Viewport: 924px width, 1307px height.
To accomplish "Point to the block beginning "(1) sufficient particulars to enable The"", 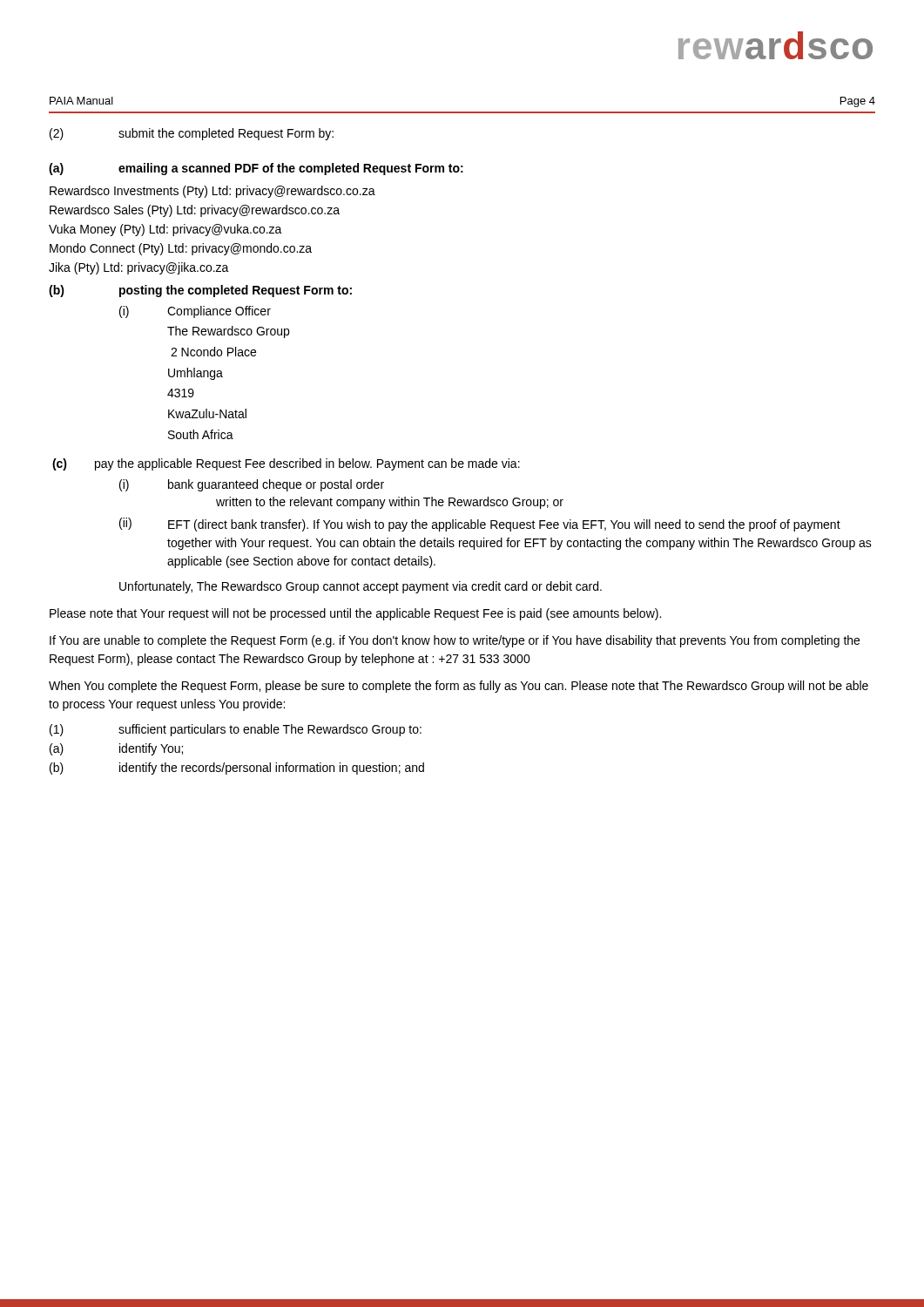I will (x=236, y=729).
